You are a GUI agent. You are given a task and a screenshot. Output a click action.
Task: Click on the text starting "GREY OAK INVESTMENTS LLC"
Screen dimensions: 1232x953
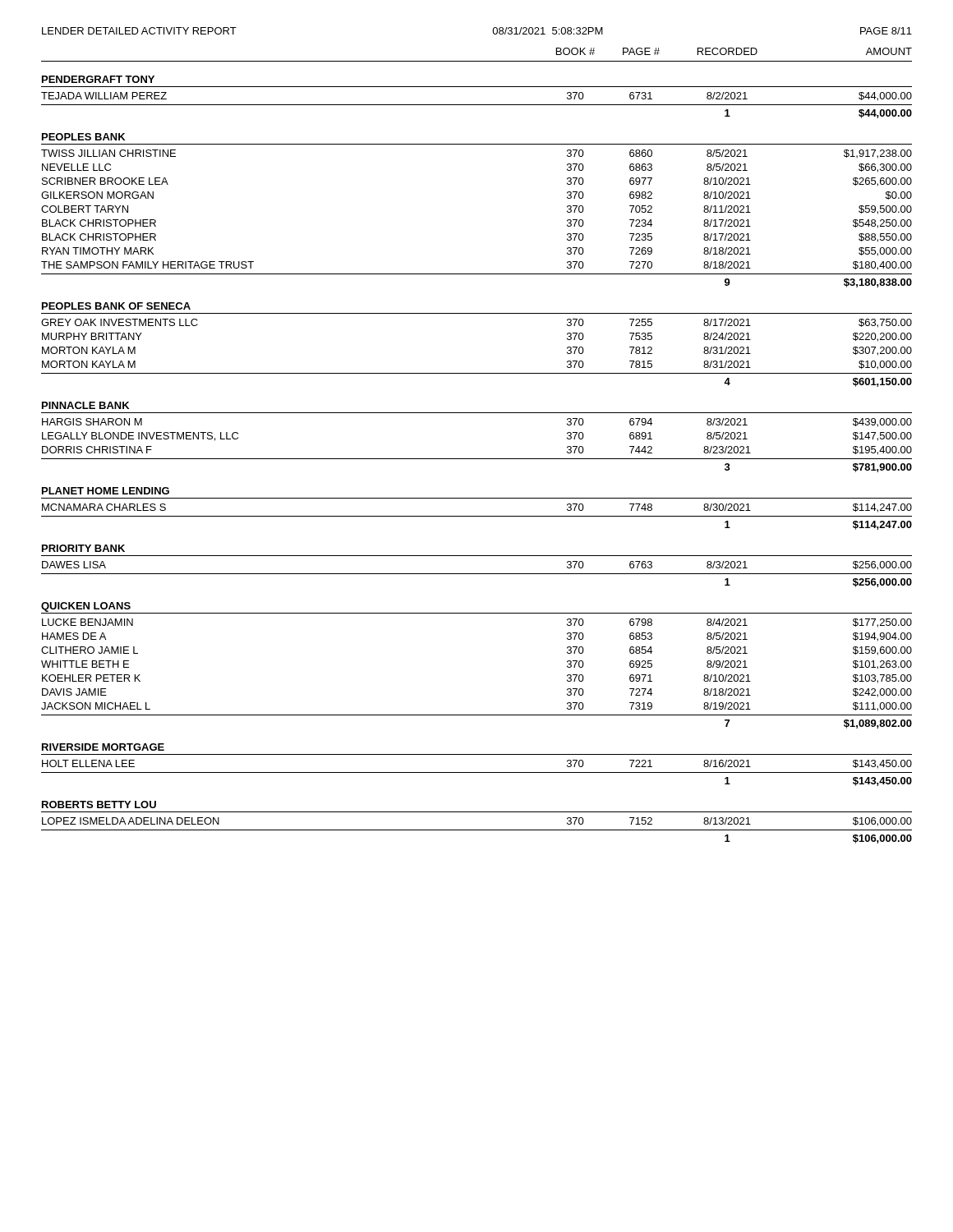(476, 322)
